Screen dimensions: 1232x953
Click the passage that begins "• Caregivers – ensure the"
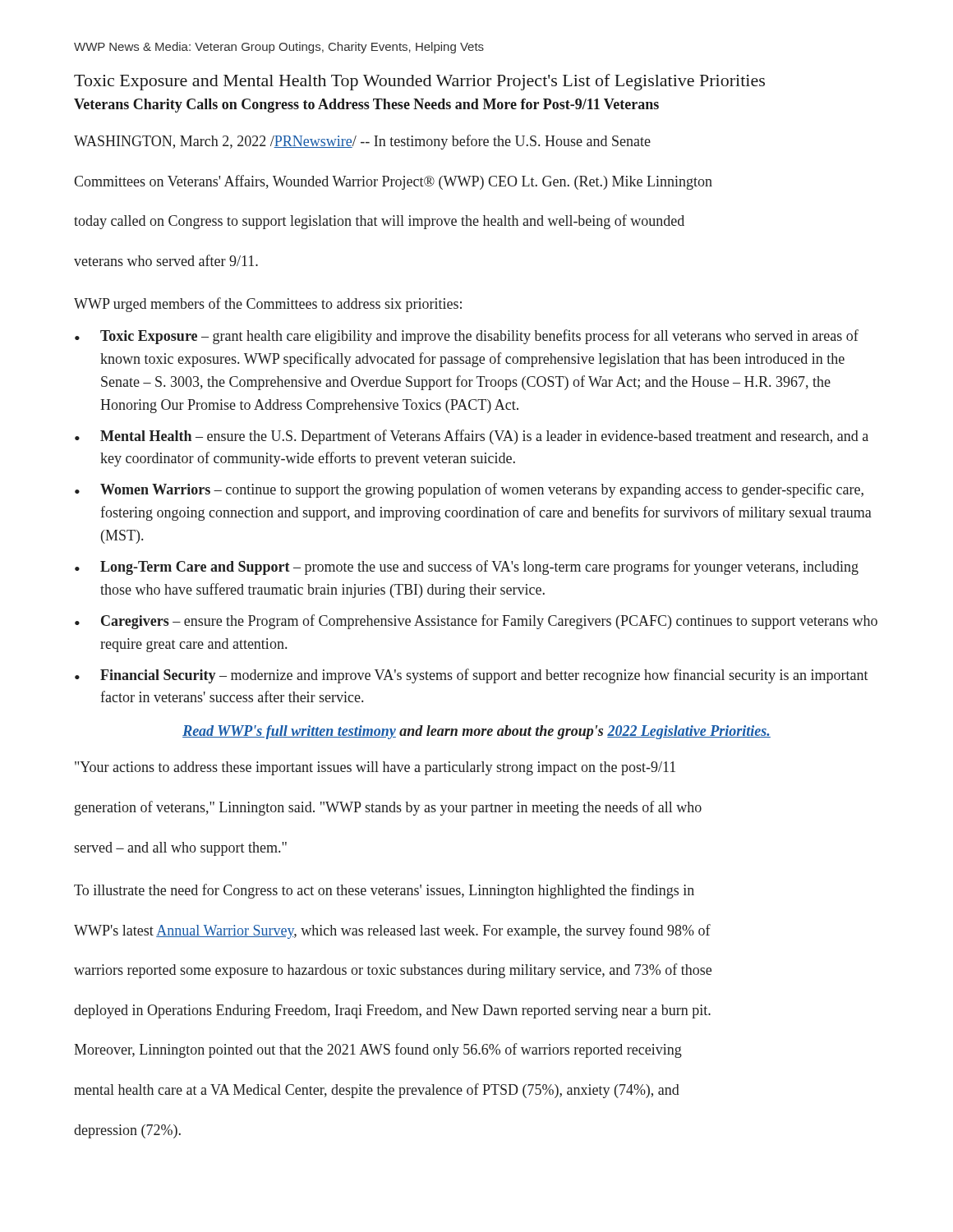pyautogui.click(x=476, y=633)
